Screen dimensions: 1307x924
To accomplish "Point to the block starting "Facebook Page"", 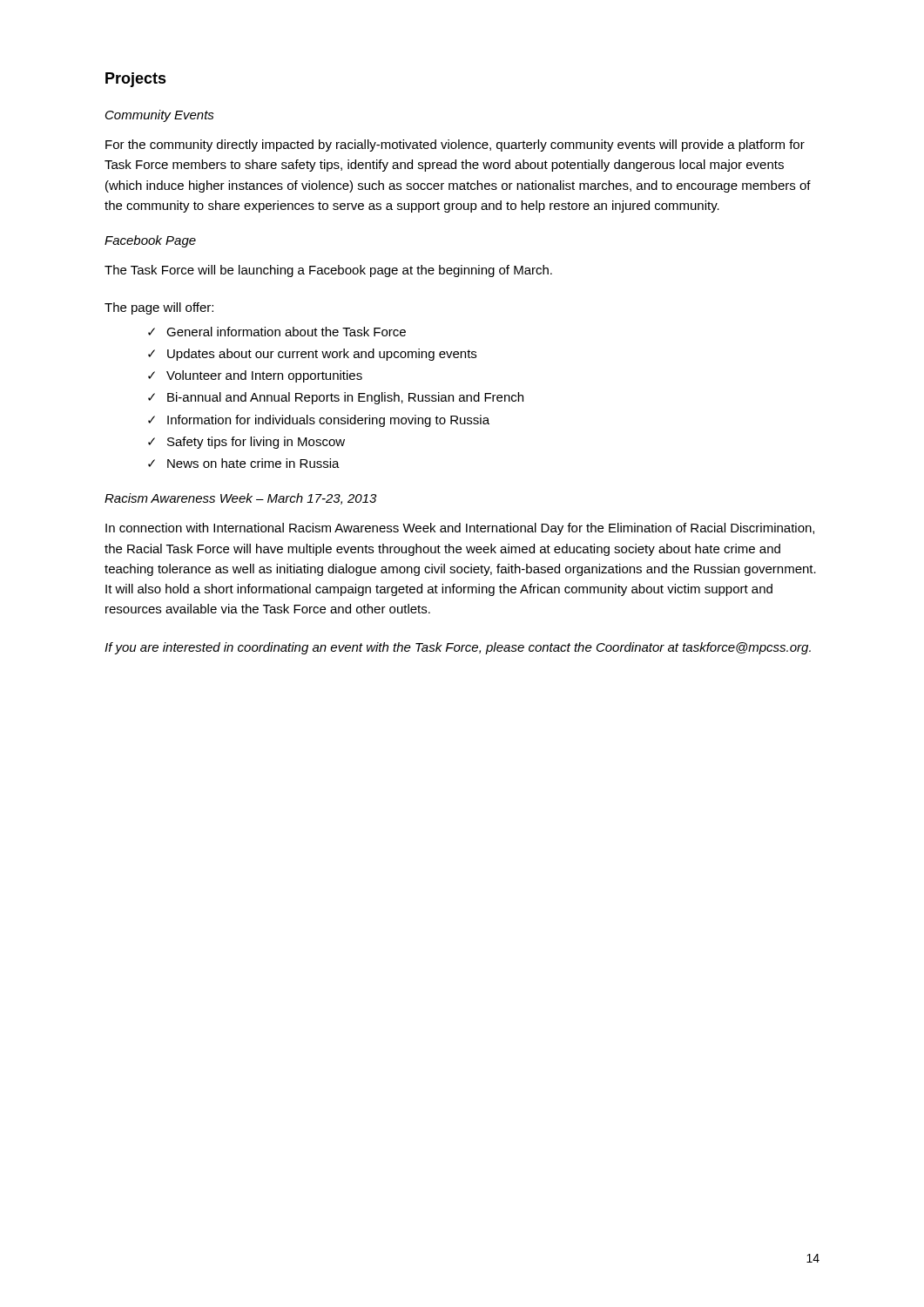I will (x=150, y=240).
